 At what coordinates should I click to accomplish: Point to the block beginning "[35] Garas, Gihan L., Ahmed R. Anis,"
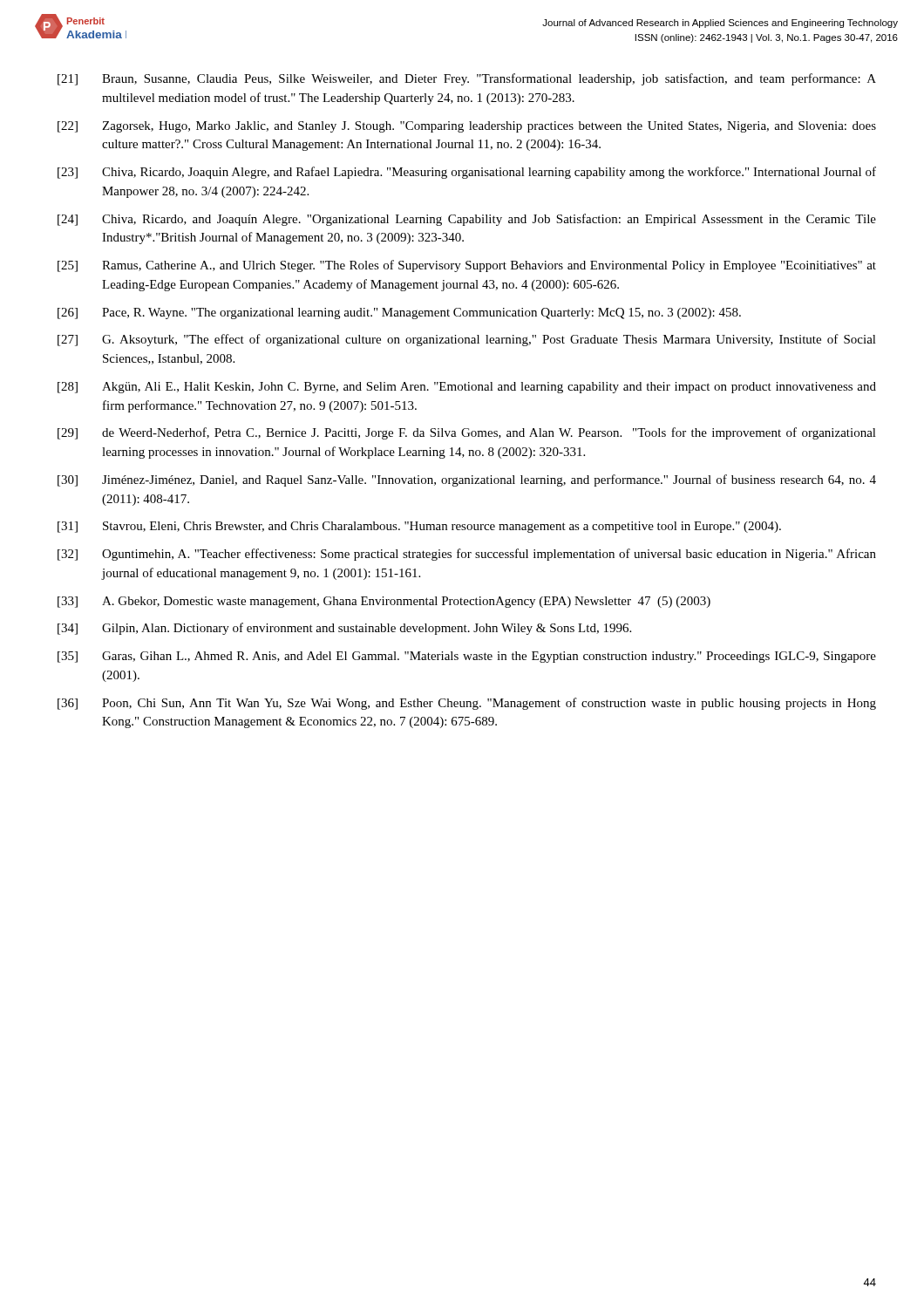(x=466, y=666)
